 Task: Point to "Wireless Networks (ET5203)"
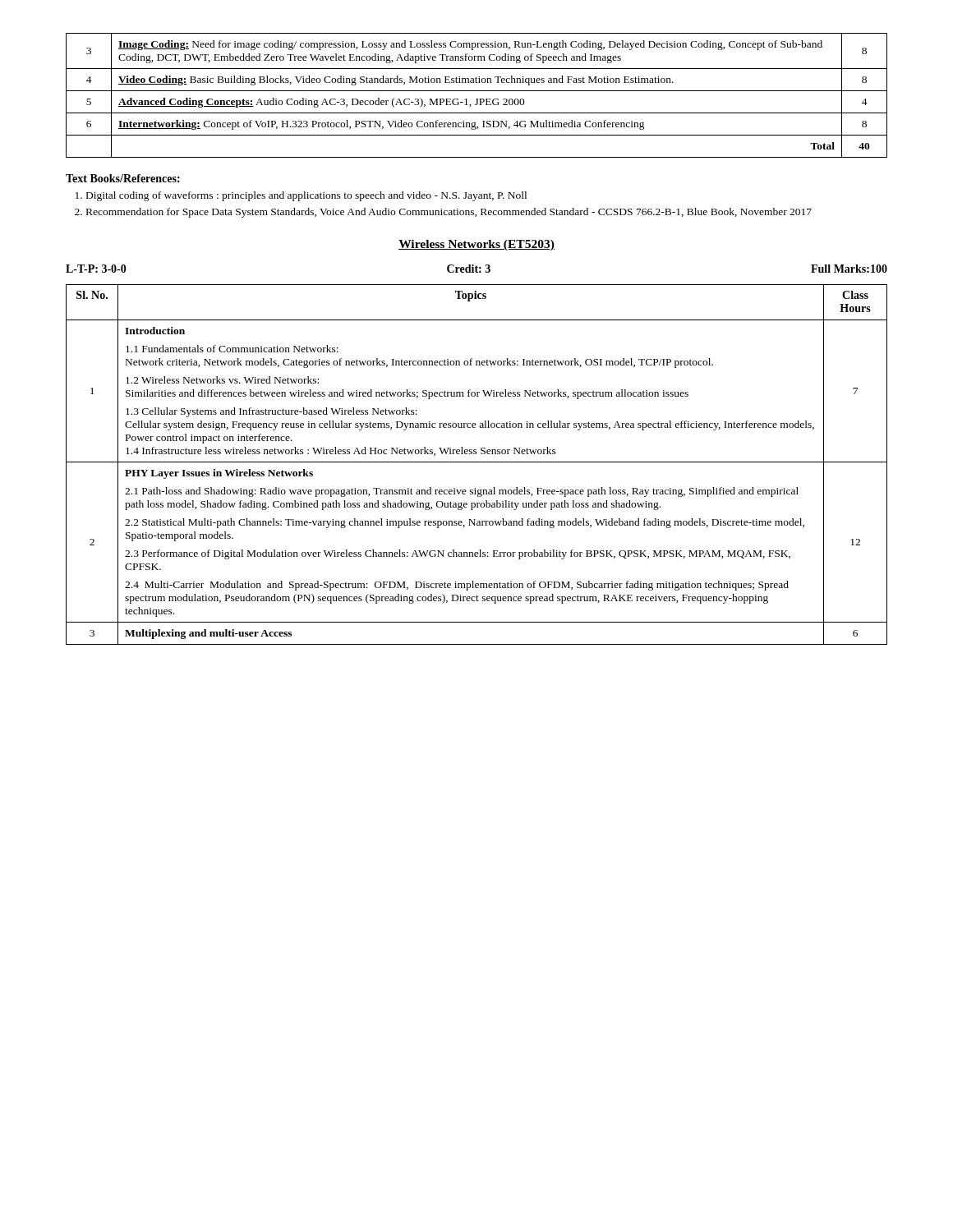[x=476, y=244]
